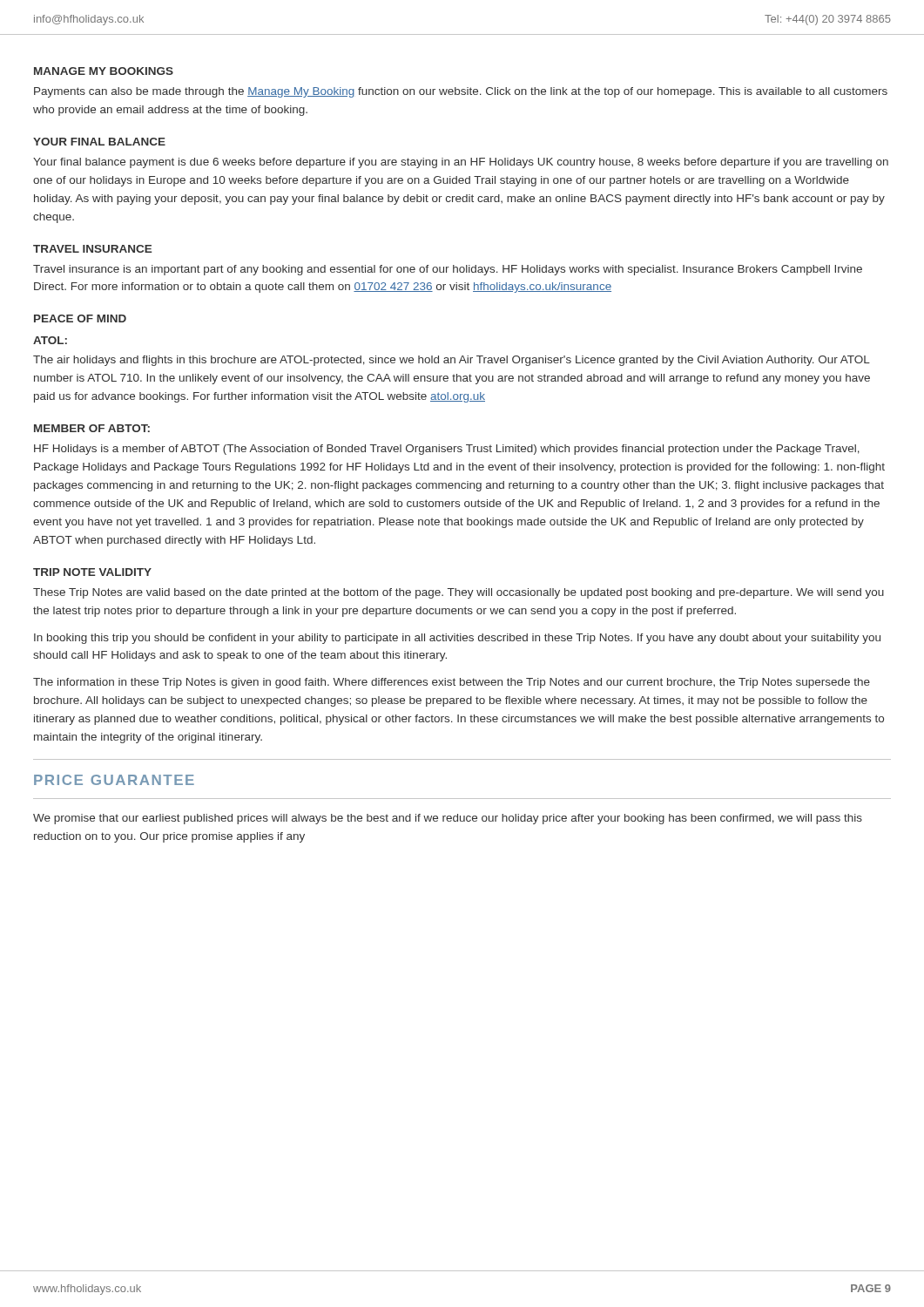
Task: Locate the block starting "The air holidays and flights in this brochure"
Action: click(452, 378)
